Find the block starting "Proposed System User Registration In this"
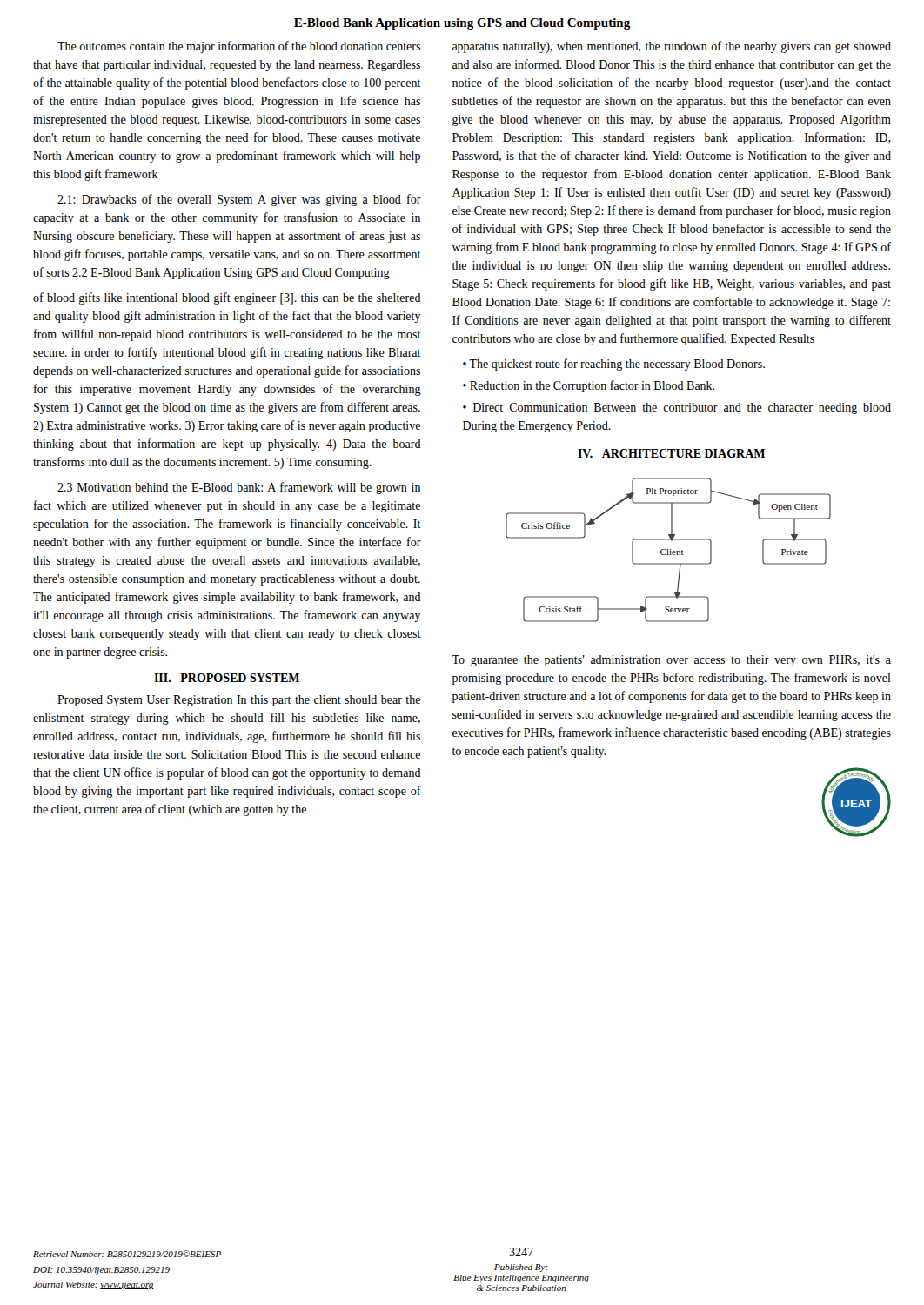The height and width of the screenshot is (1305, 924). [227, 755]
